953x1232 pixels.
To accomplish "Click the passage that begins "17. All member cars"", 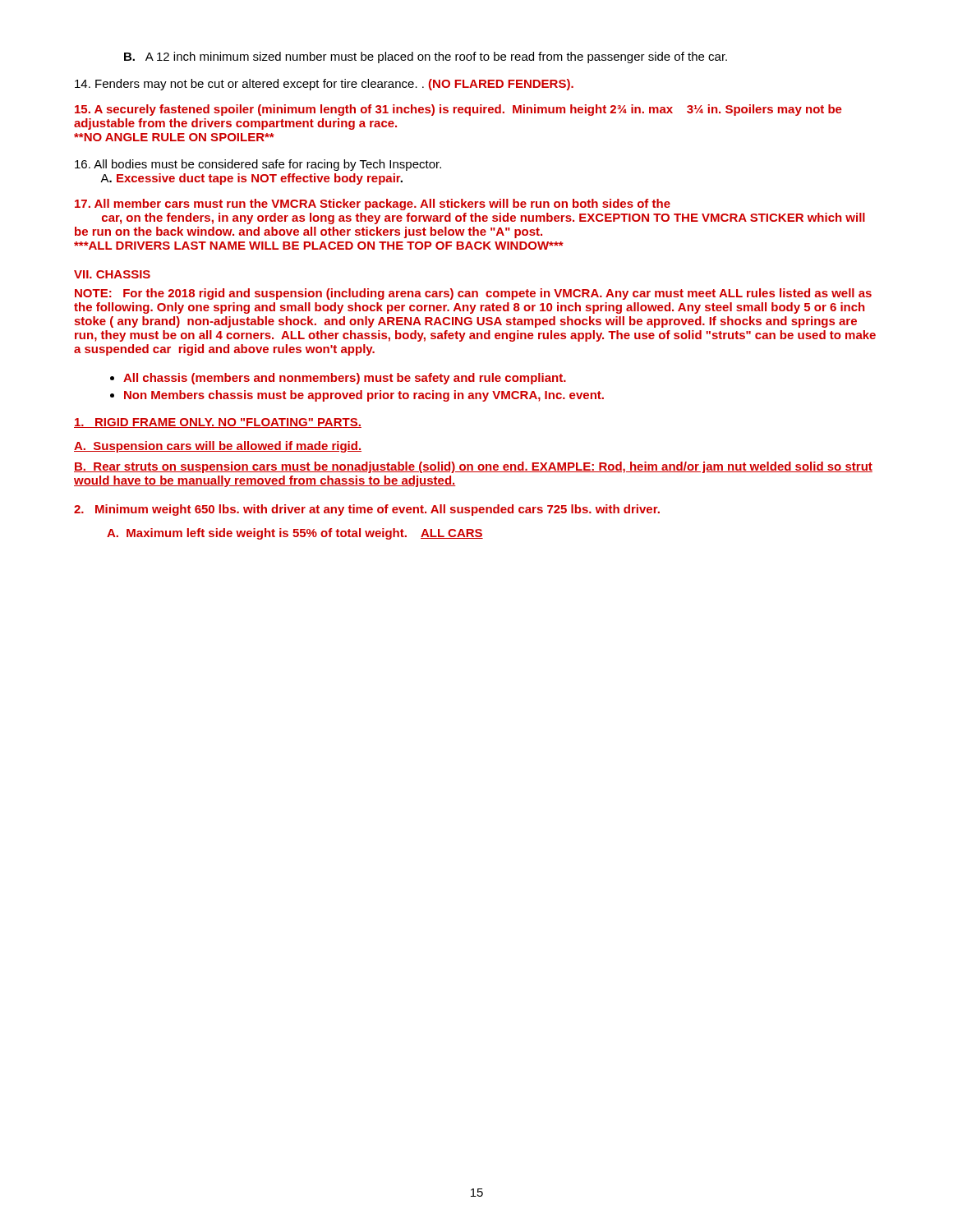I will (x=470, y=224).
